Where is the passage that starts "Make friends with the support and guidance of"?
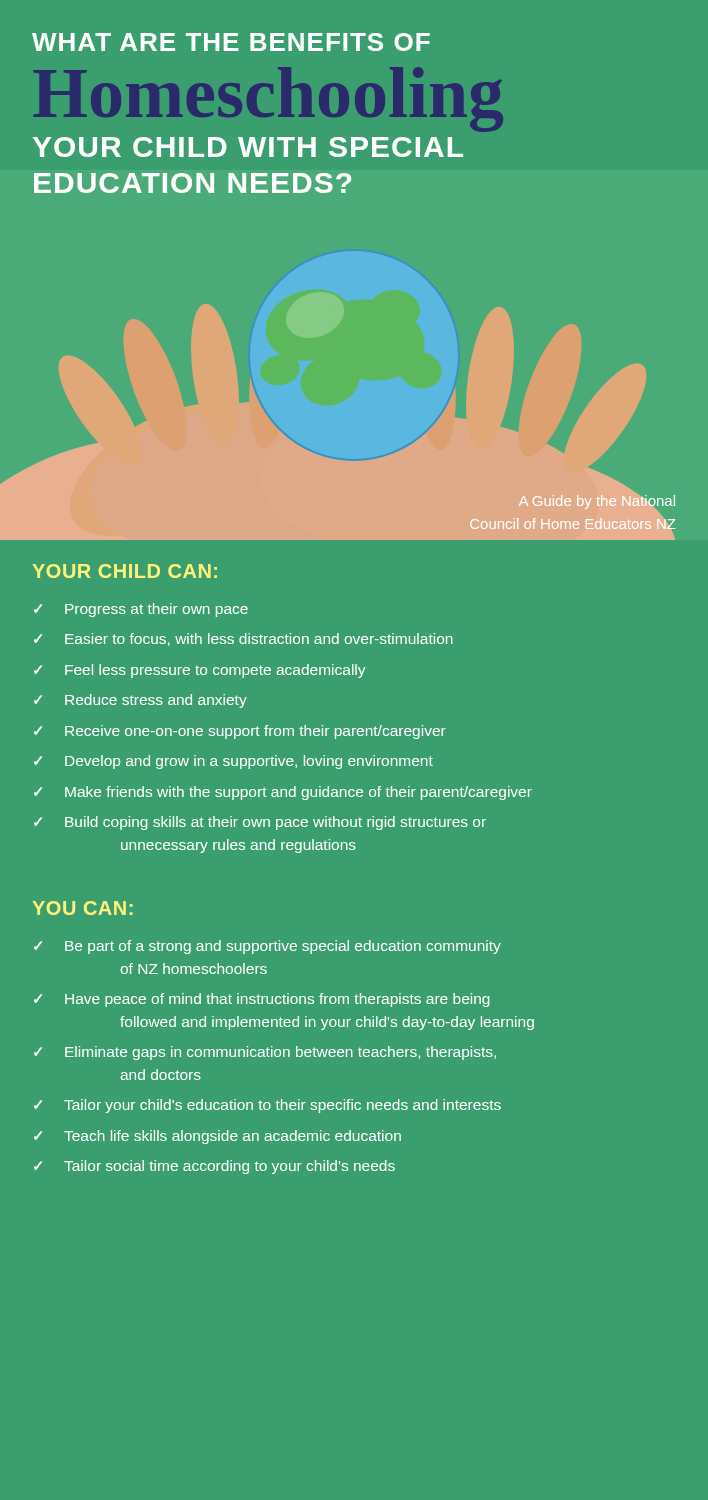This screenshot has height=1500, width=708. pos(298,791)
